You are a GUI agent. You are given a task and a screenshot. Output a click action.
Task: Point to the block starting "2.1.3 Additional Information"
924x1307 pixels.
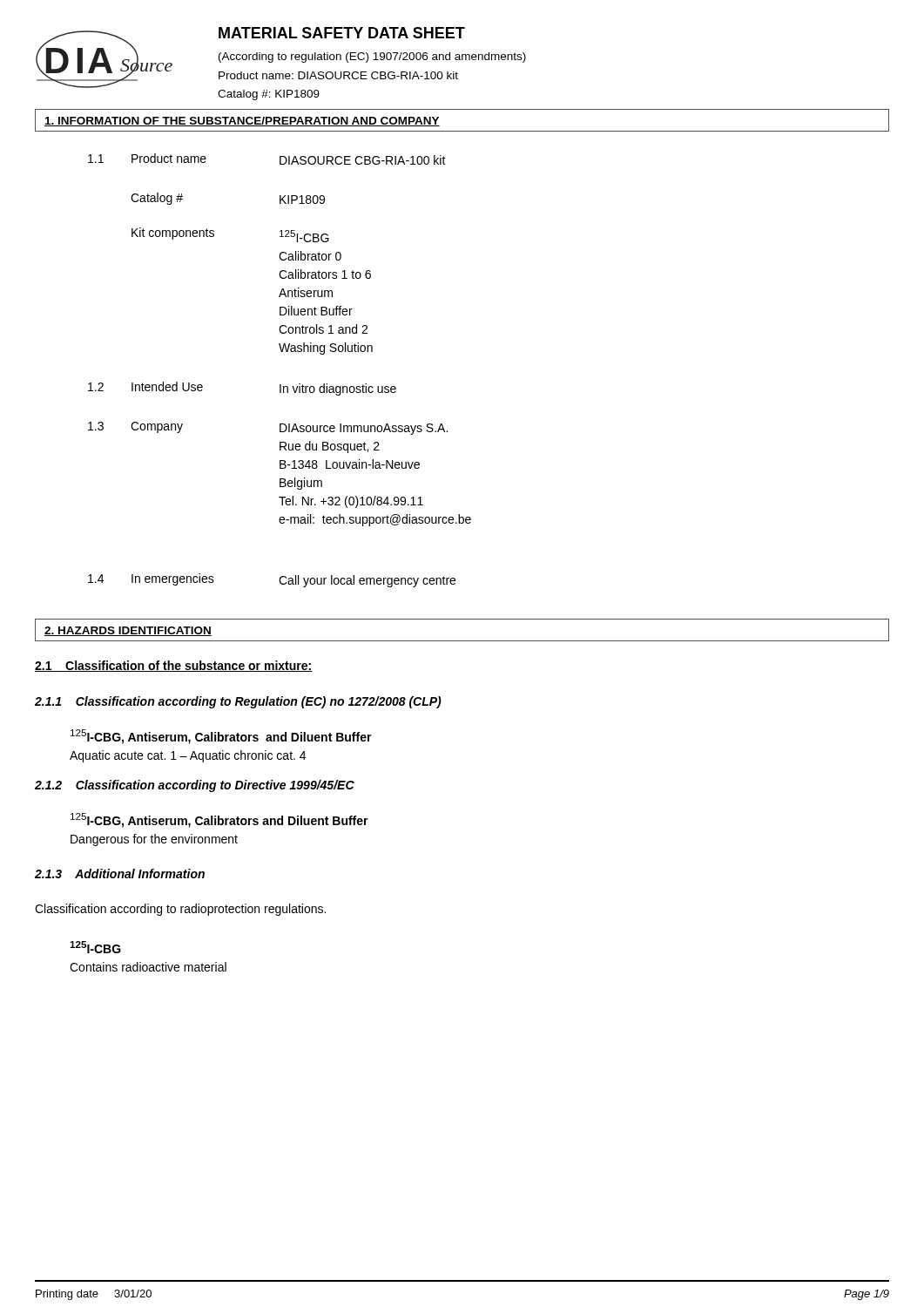[120, 874]
